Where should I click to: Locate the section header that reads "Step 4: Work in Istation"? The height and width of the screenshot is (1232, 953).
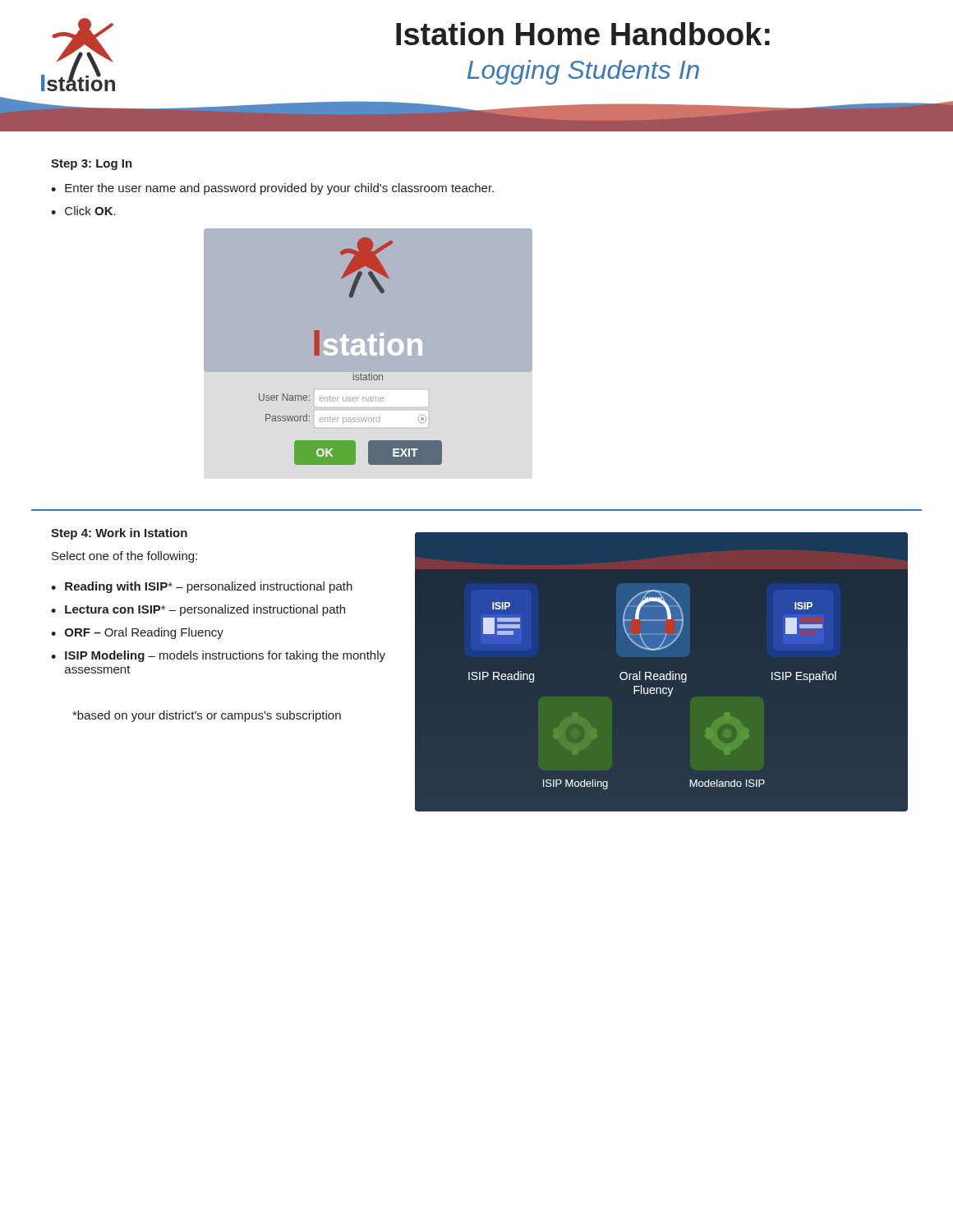pos(119,533)
